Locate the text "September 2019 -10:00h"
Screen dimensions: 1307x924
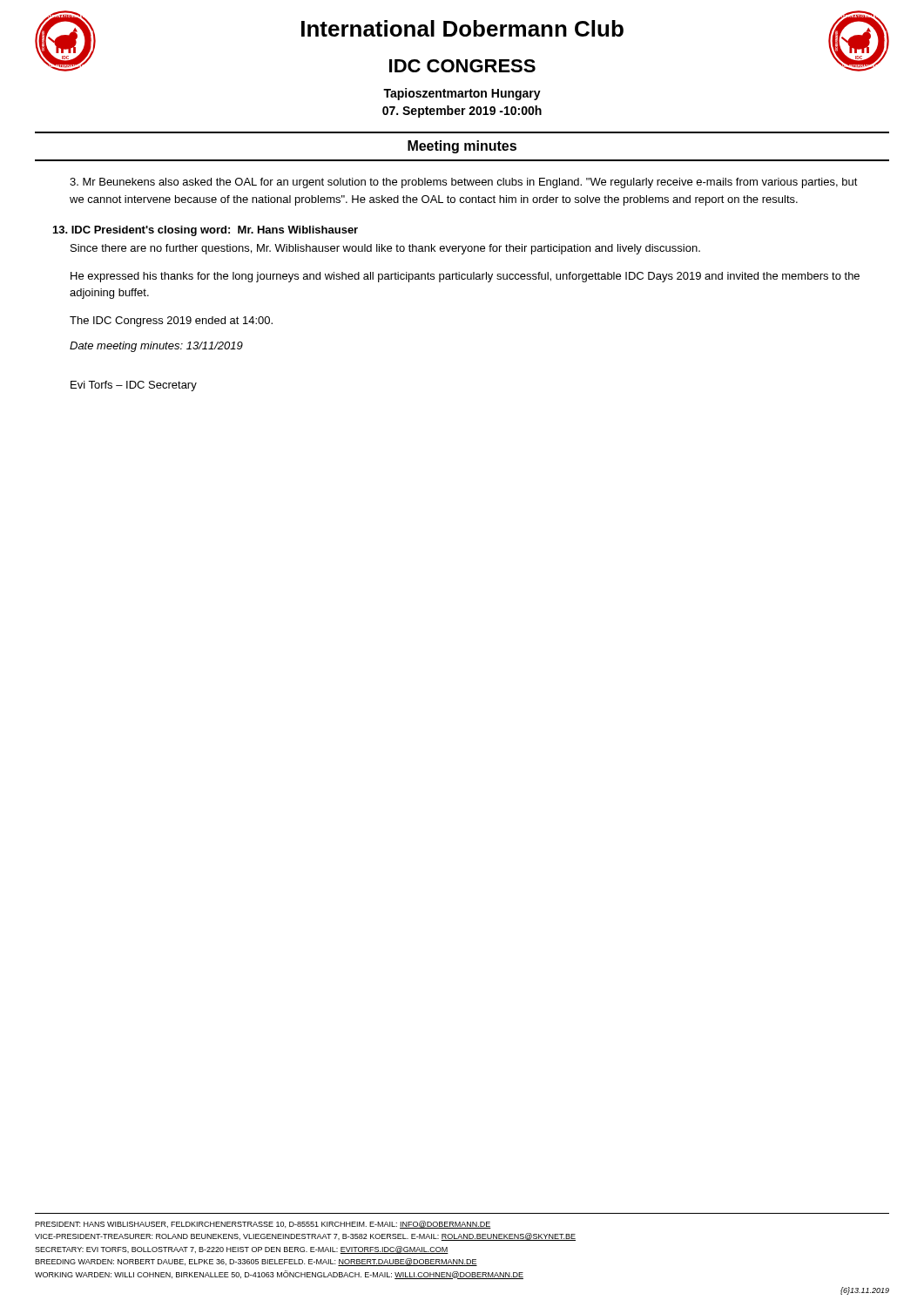point(462,111)
